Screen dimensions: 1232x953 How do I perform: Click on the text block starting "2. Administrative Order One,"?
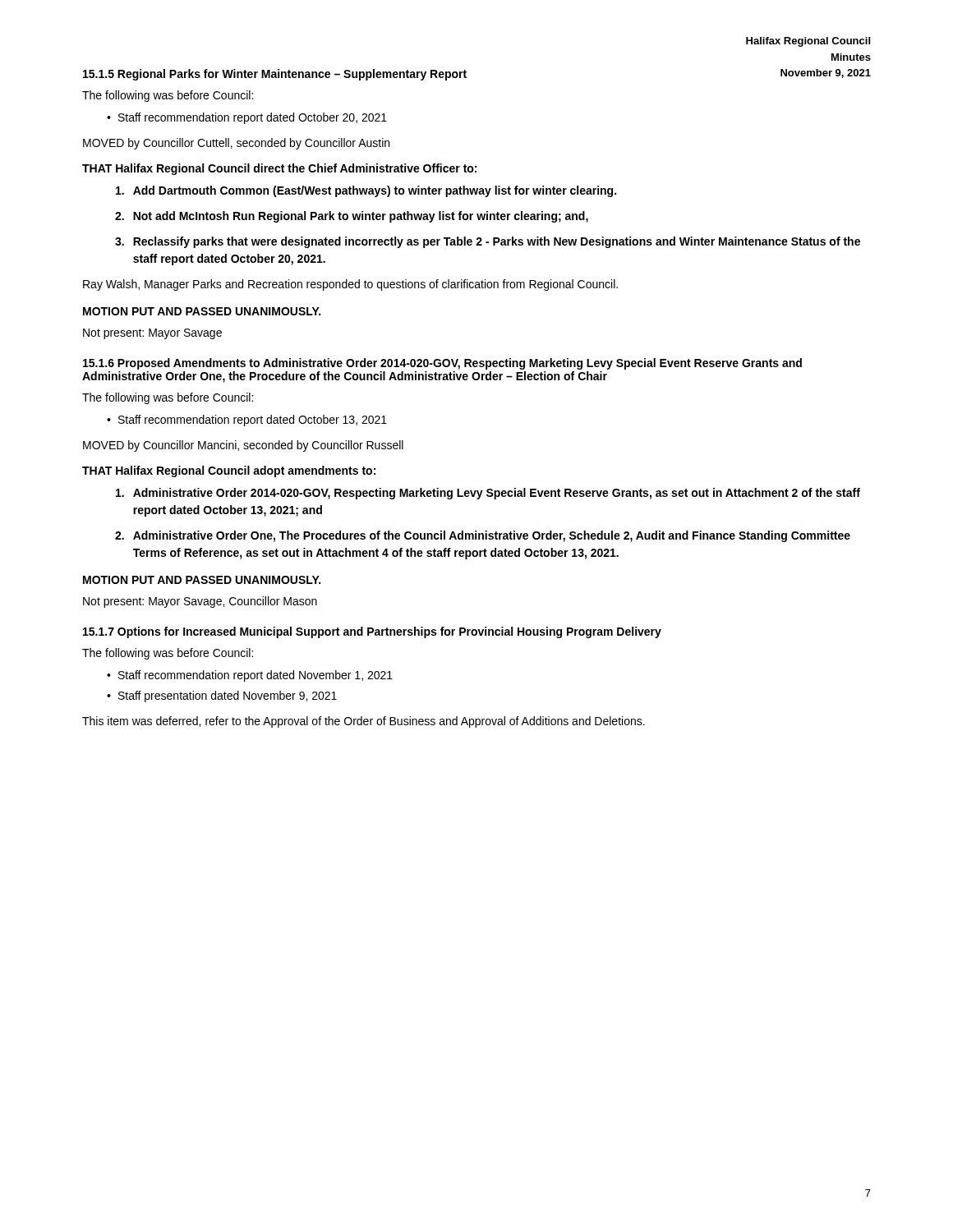point(493,545)
